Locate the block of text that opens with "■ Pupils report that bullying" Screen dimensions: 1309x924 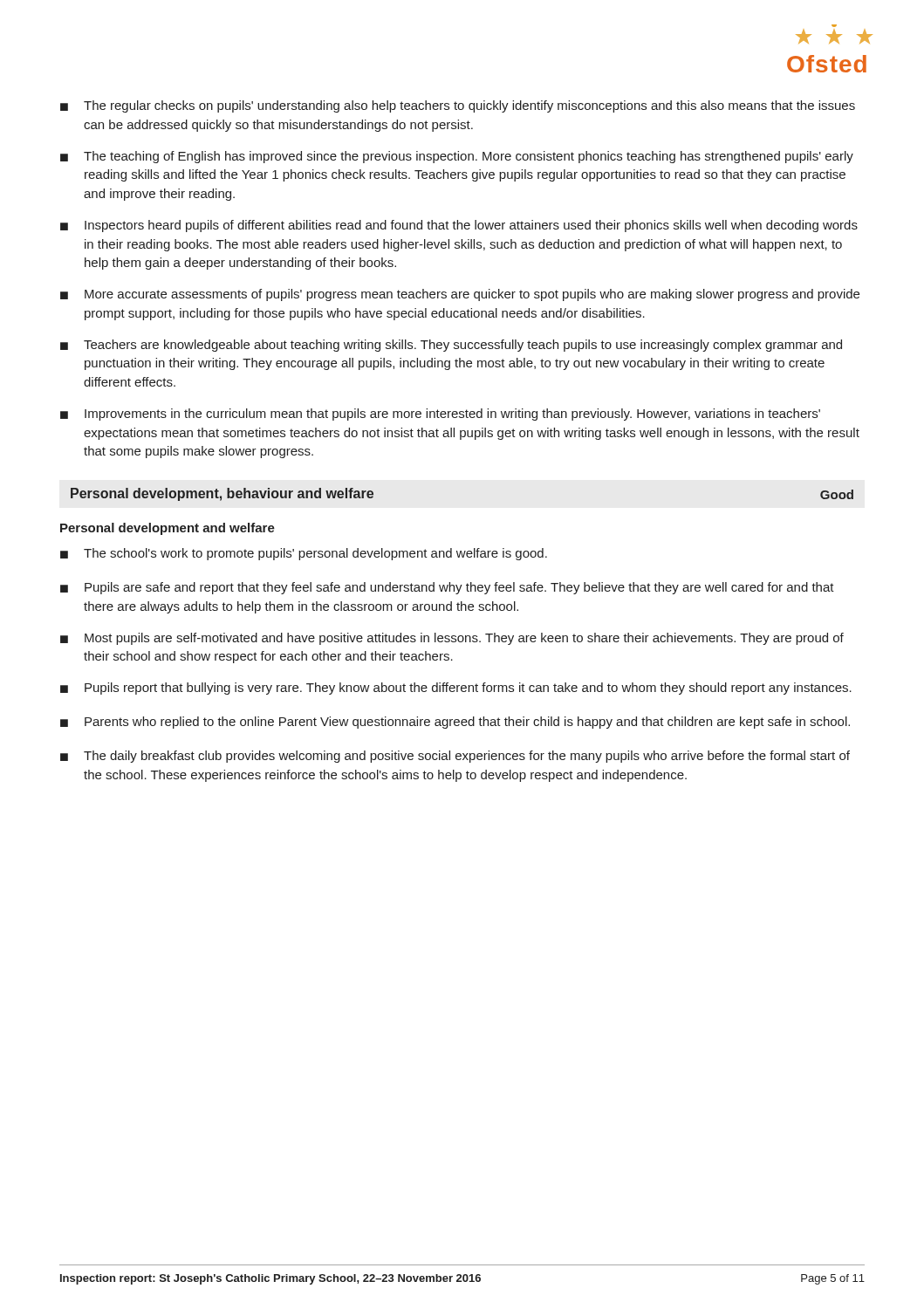coord(462,689)
